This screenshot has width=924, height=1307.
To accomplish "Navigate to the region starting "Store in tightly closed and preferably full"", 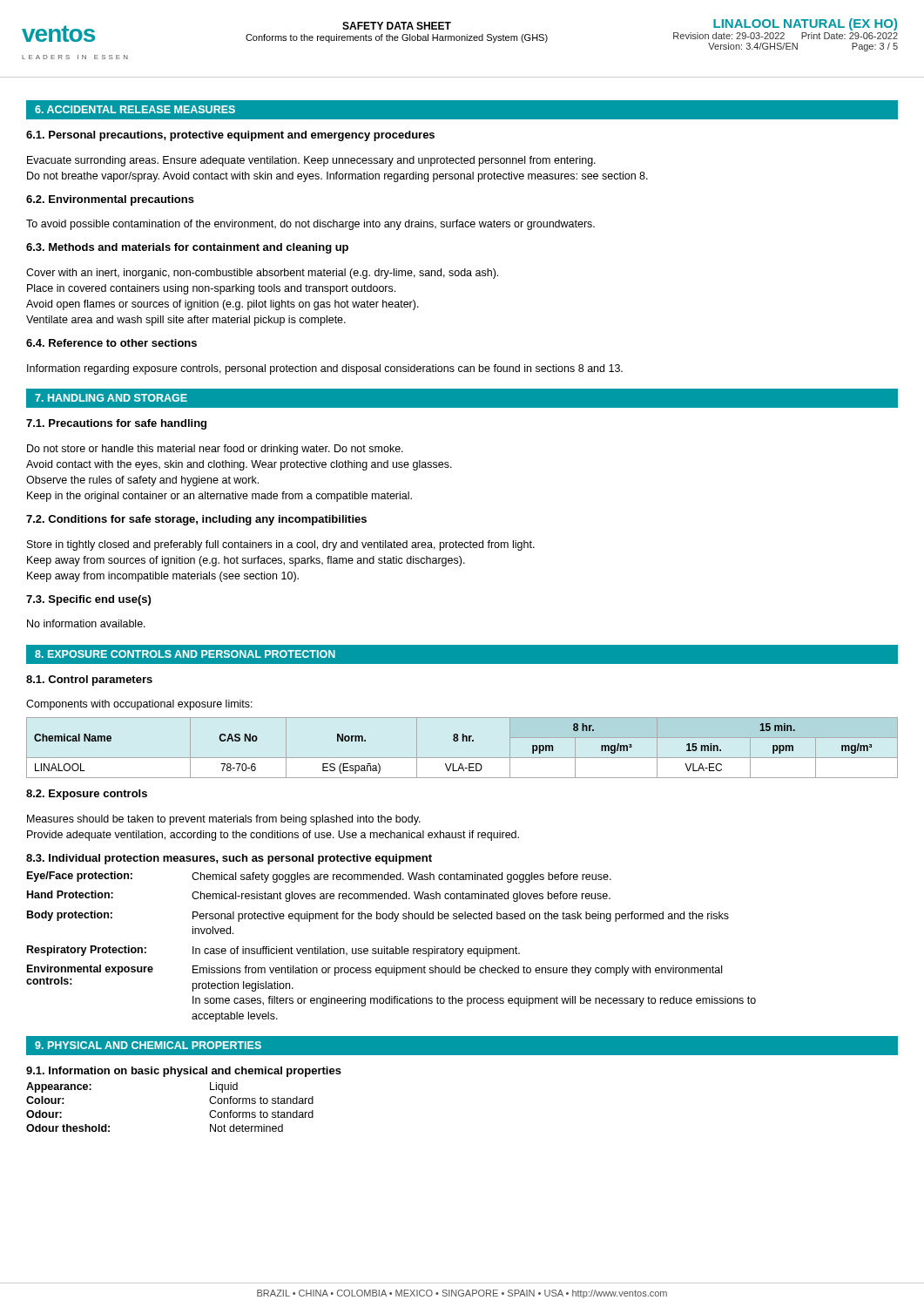I will (462, 560).
